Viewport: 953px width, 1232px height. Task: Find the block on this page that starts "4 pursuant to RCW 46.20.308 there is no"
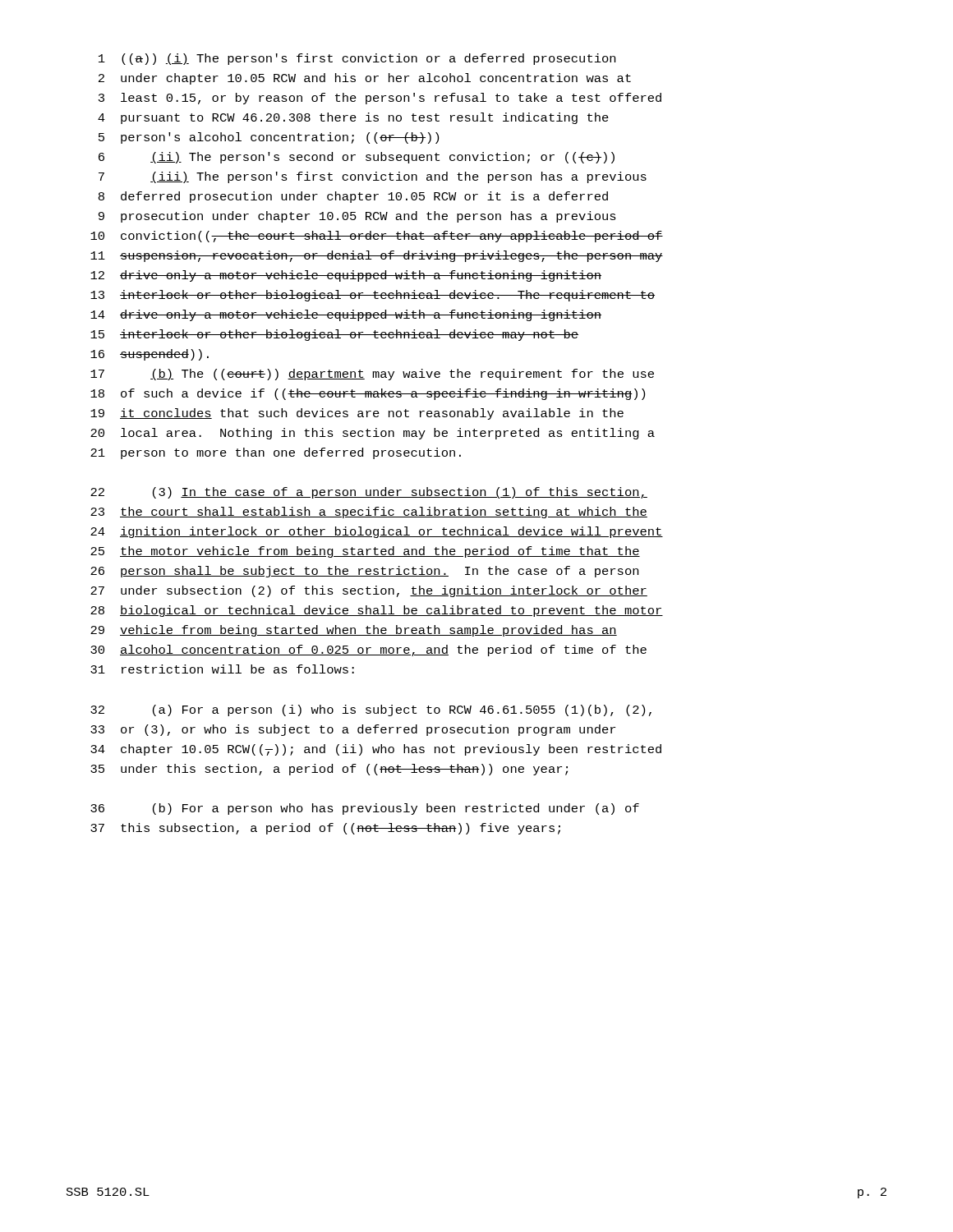tap(476, 118)
